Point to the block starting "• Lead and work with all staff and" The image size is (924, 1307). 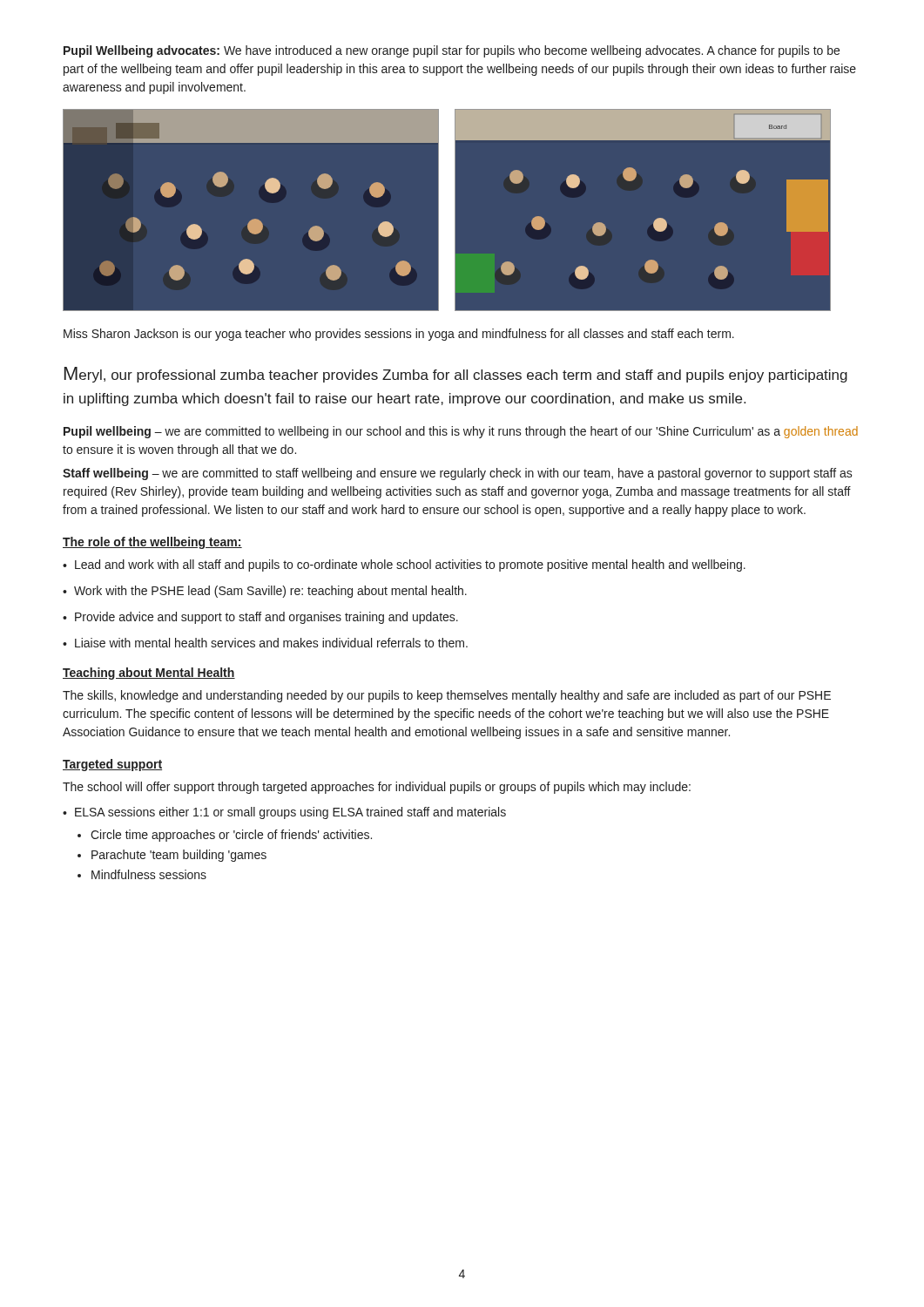click(462, 565)
